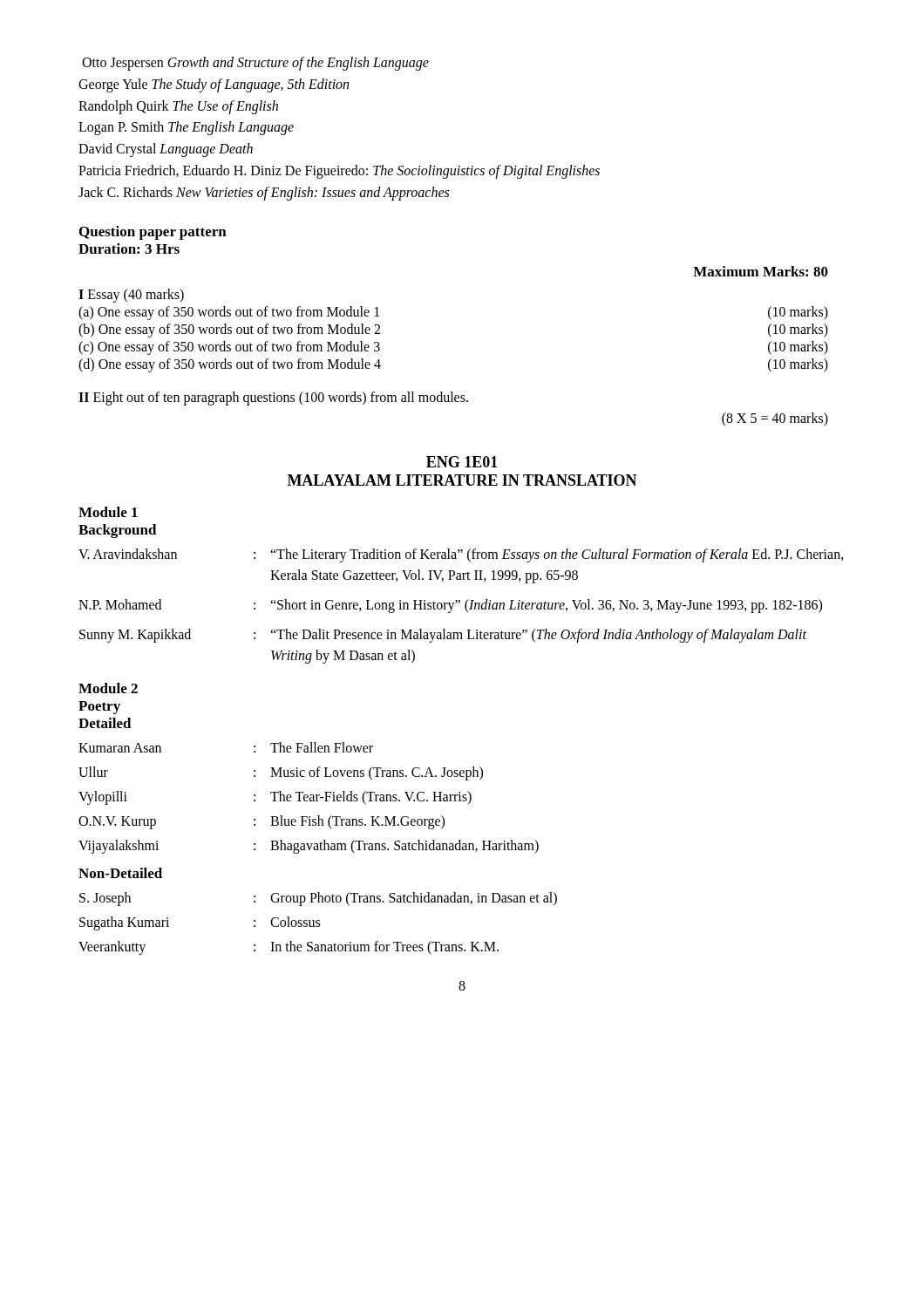924x1308 pixels.
Task: Locate the text block with the text "S. Joseph : Group"
Action: point(318,899)
